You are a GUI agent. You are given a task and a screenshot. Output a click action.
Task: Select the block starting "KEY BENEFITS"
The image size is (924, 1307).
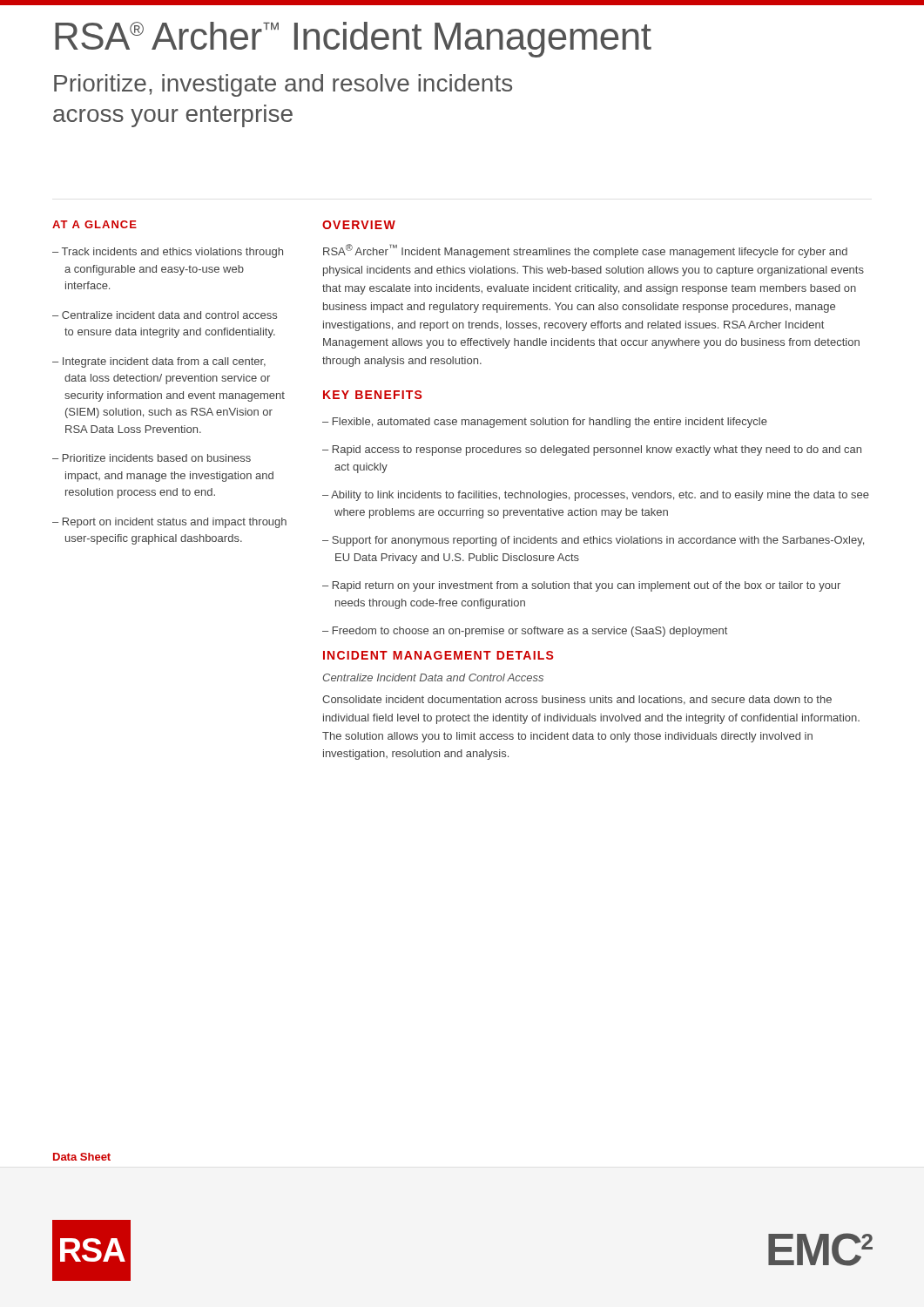coord(372,395)
